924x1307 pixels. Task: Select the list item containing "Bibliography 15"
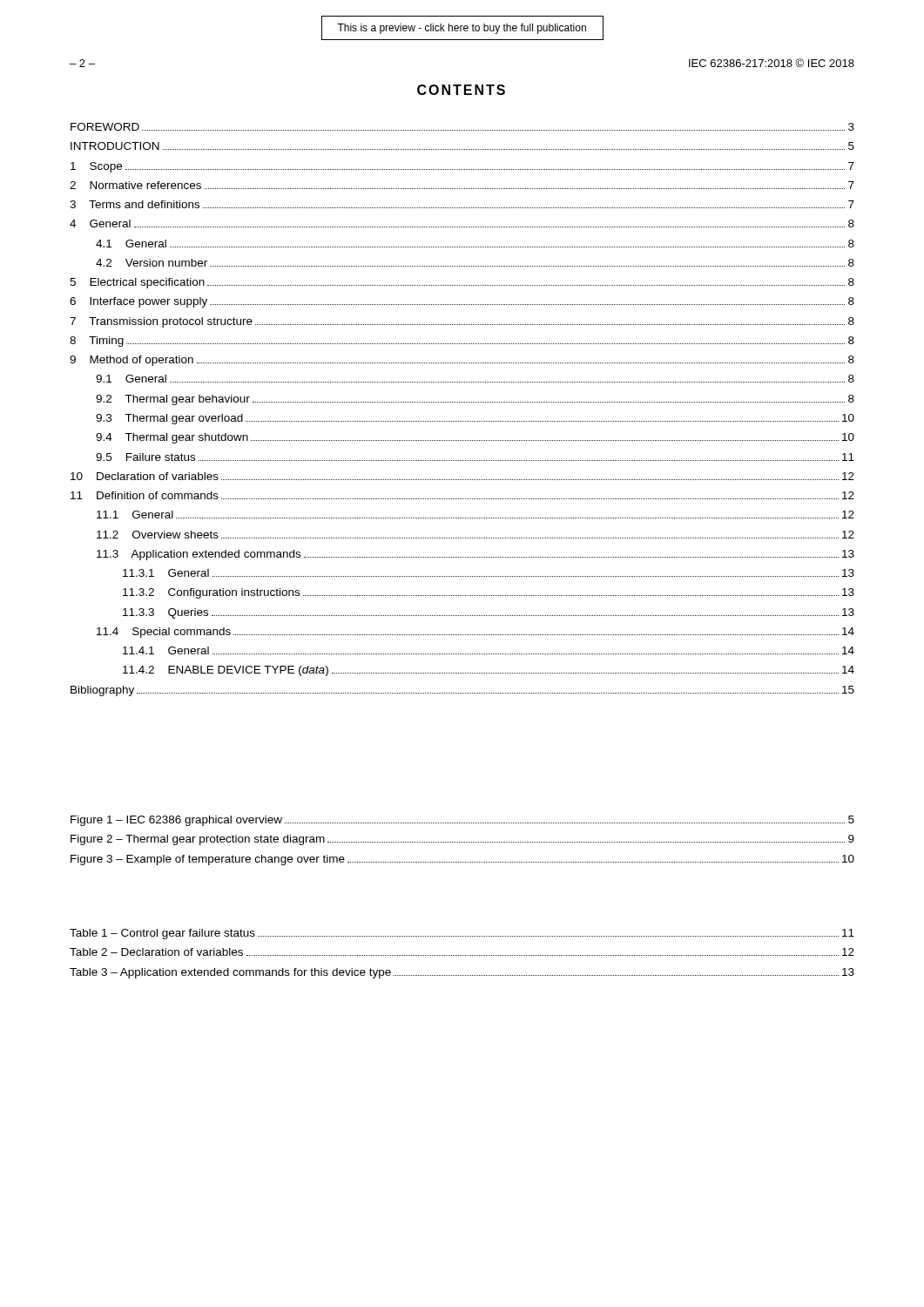(462, 690)
